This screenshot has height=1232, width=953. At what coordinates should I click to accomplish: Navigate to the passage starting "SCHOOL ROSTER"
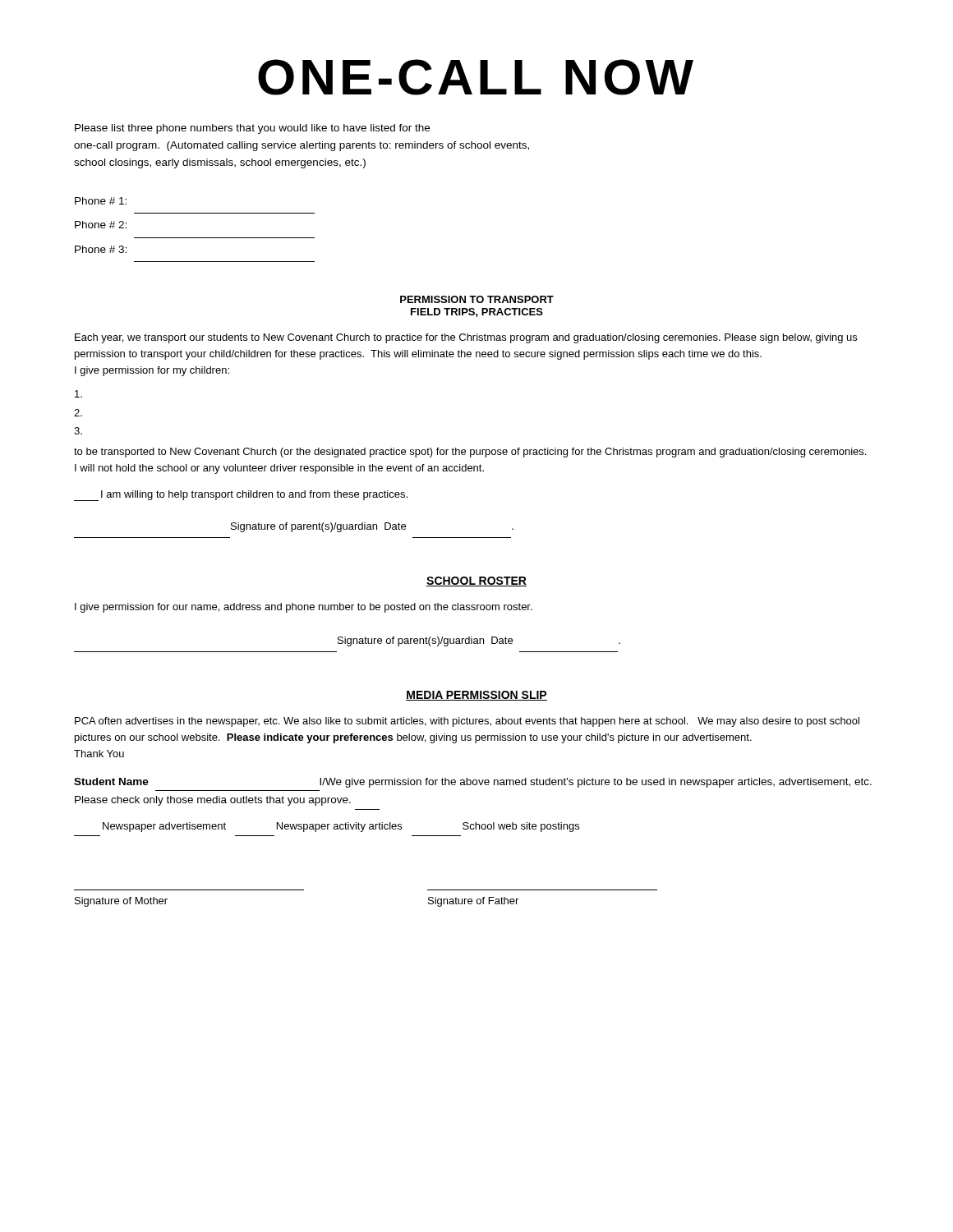476,581
